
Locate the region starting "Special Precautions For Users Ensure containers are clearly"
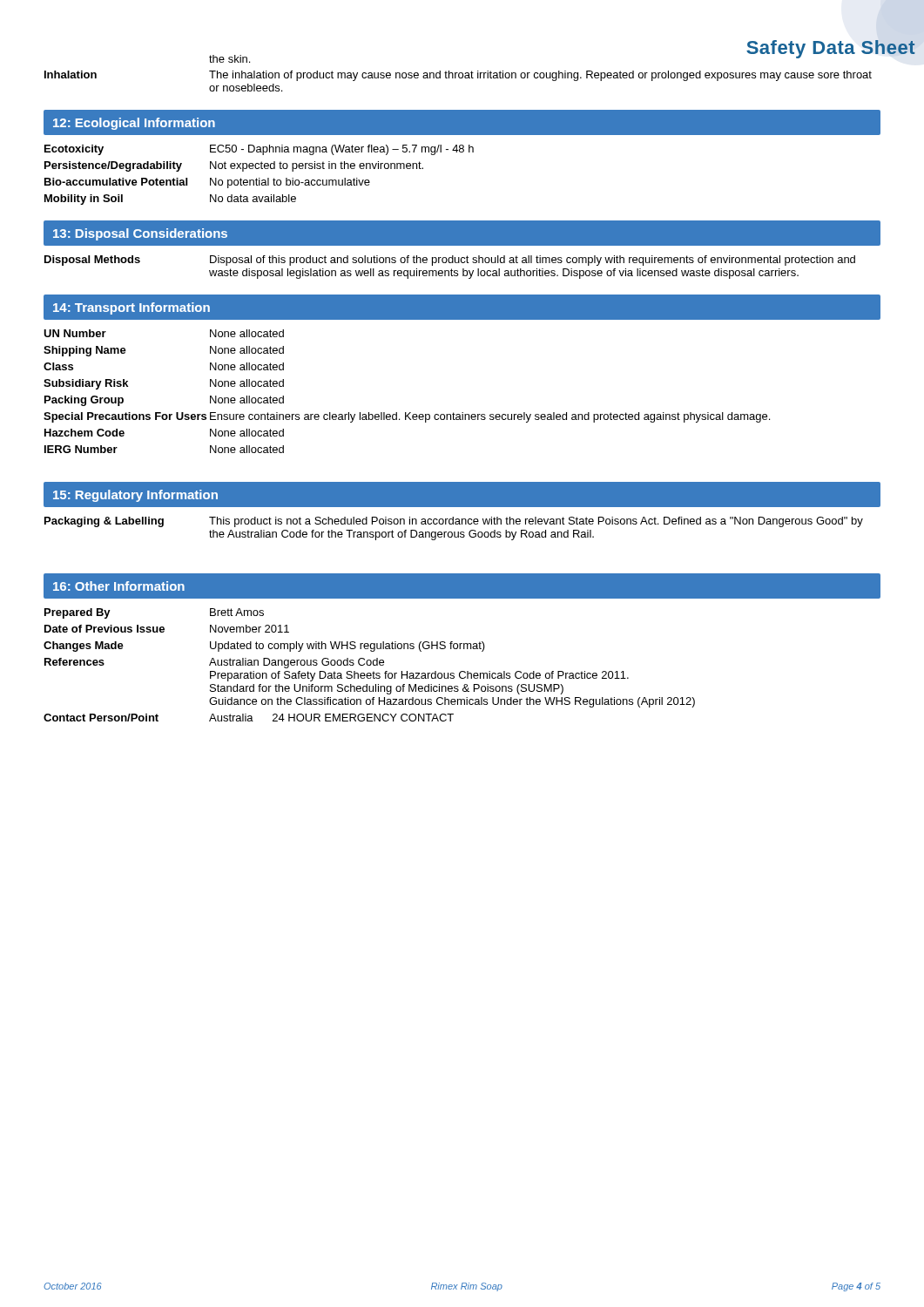click(x=462, y=416)
